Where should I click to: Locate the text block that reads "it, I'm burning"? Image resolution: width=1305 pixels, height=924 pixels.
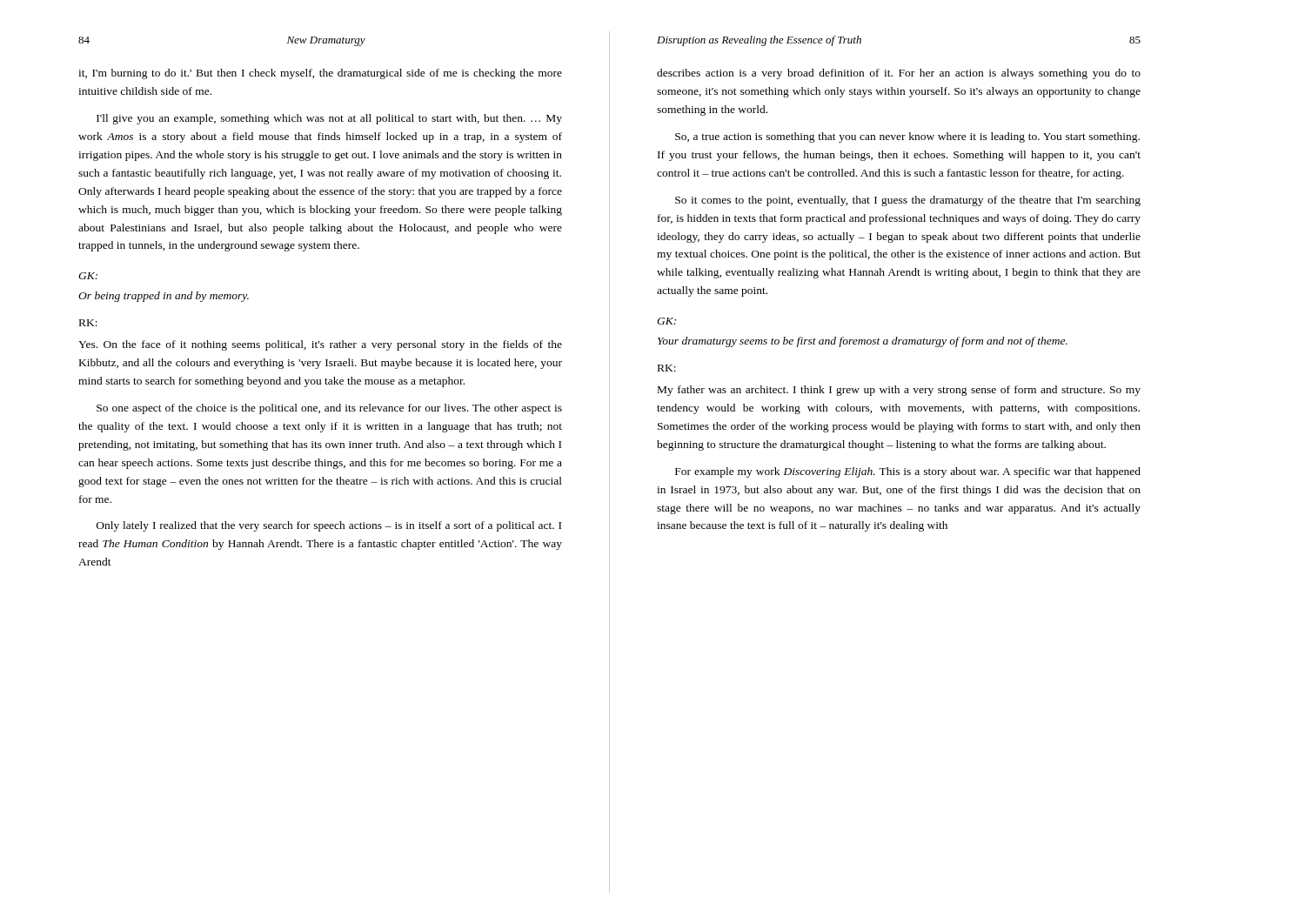pyautogui.click(x=320, y=83)
